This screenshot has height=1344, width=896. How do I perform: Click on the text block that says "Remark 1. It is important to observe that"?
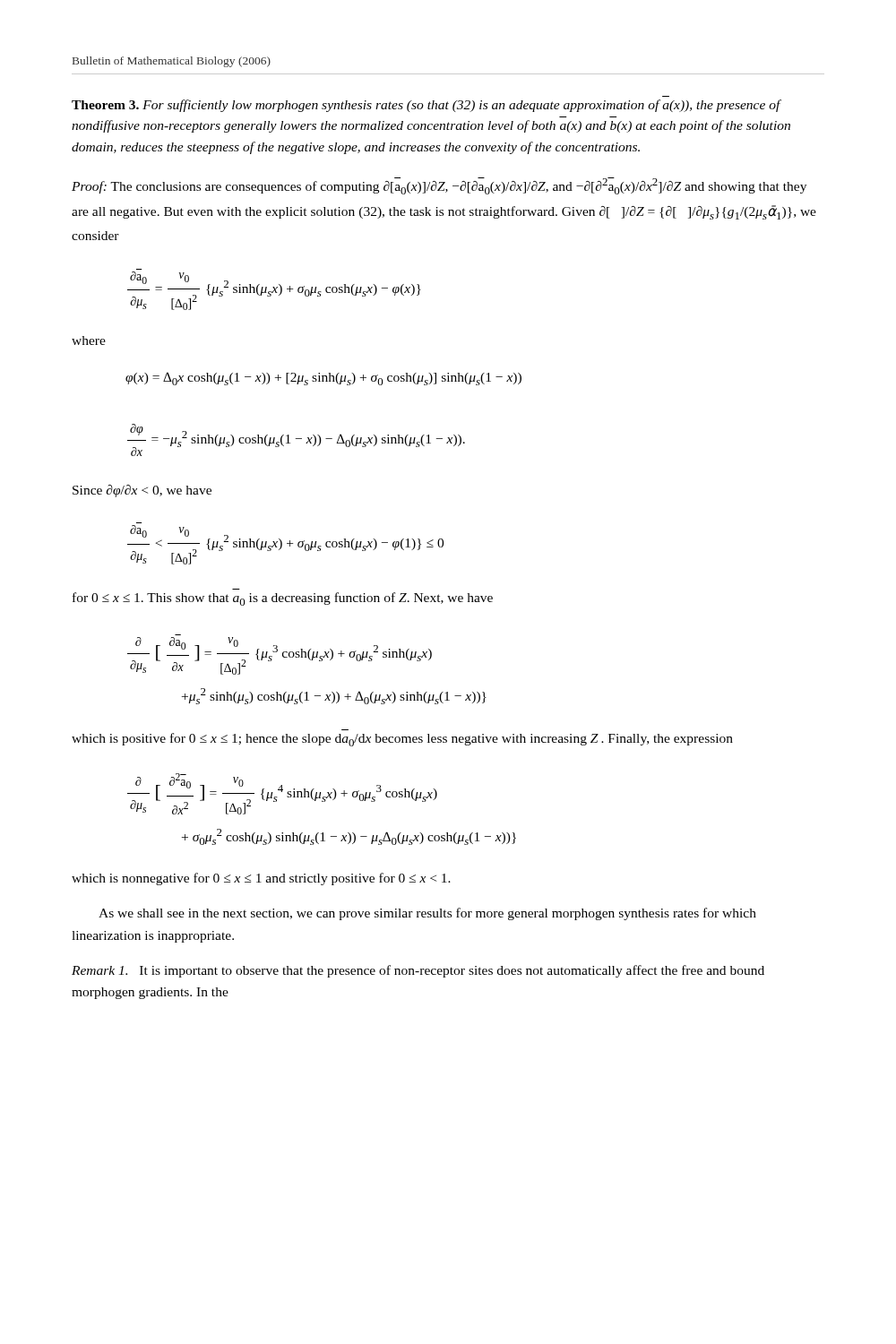[418, 981]
